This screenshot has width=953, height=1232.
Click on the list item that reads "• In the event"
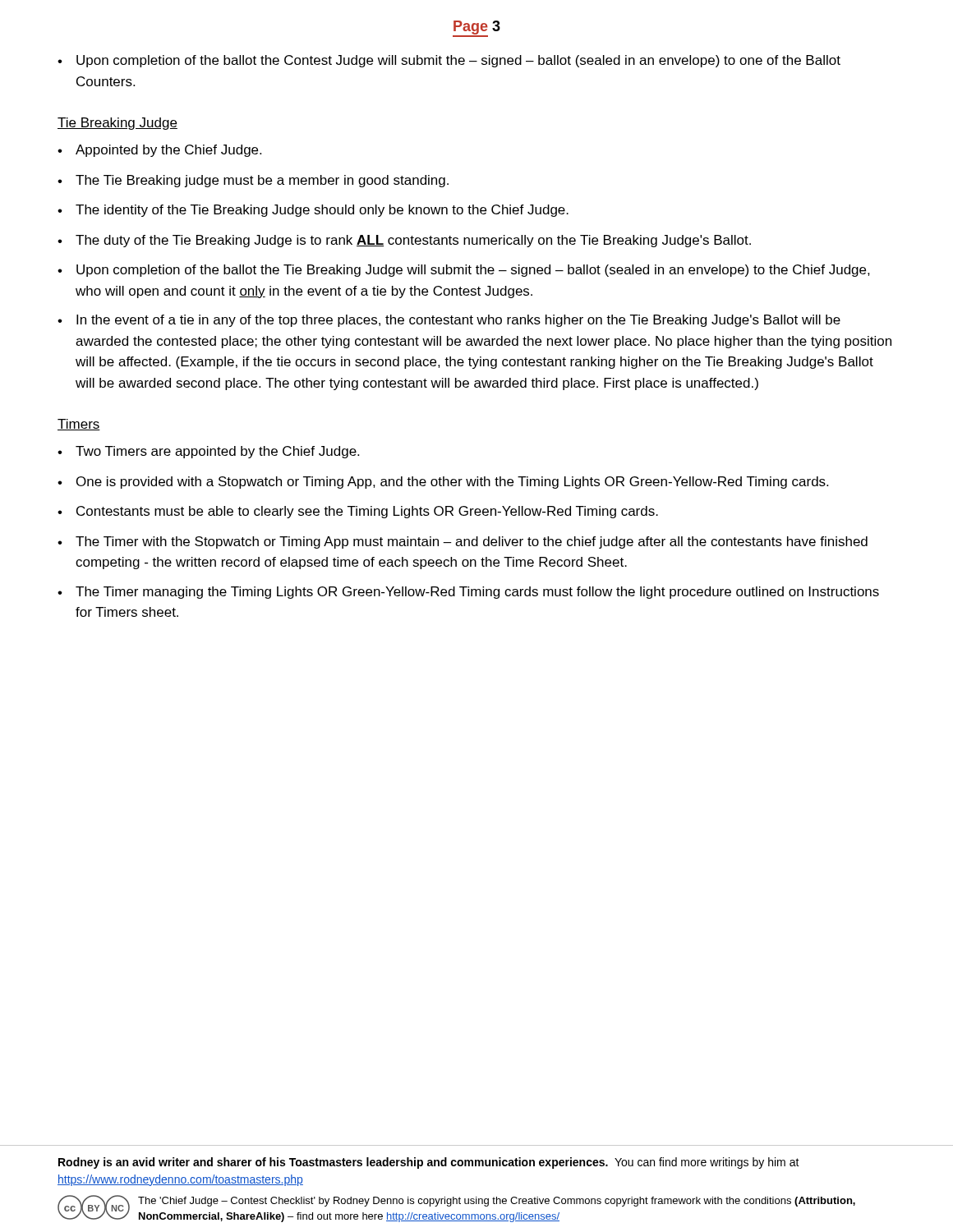(x=476, y=351)
